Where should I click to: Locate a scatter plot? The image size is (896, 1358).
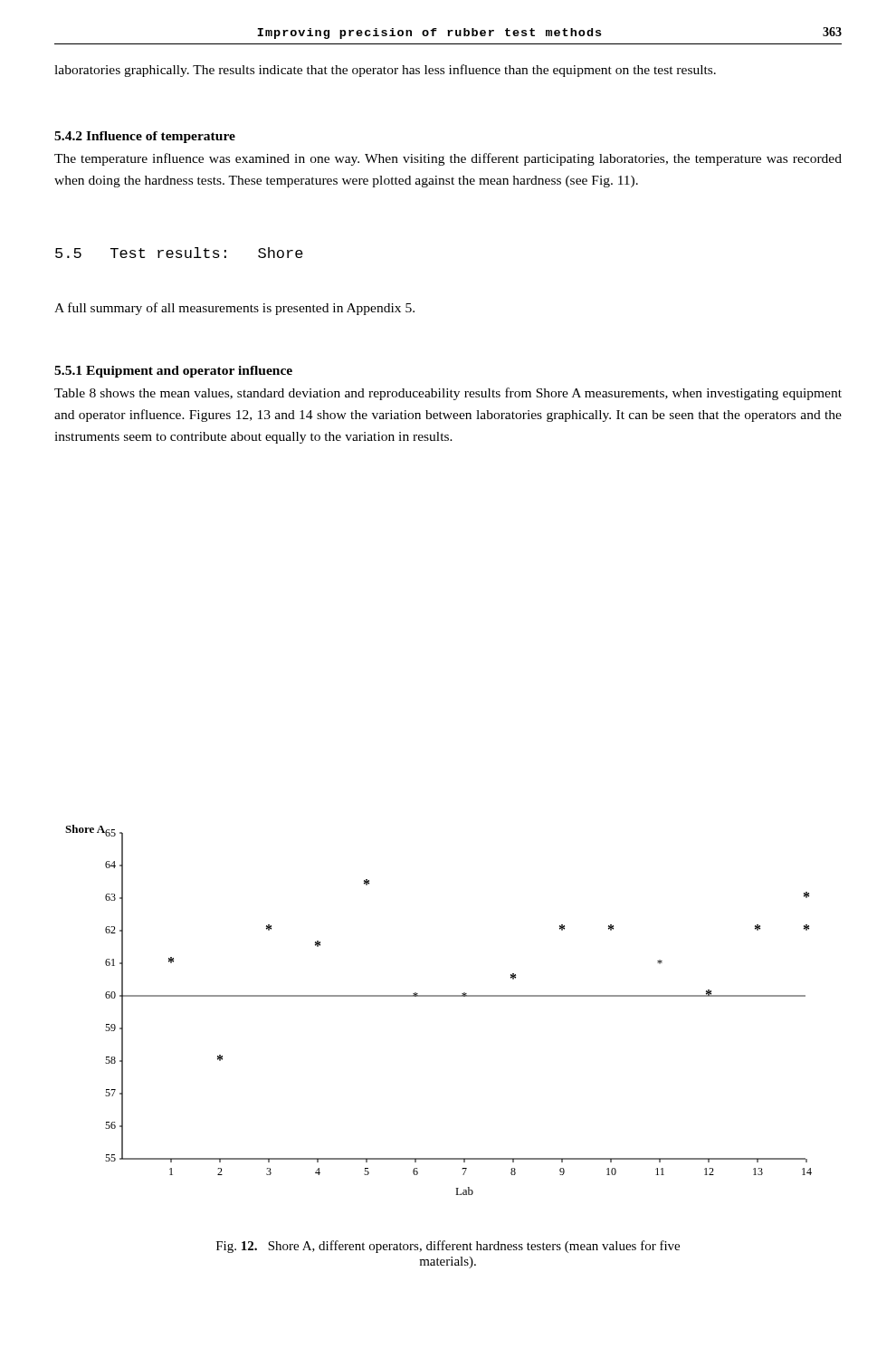coord(443,1016)
